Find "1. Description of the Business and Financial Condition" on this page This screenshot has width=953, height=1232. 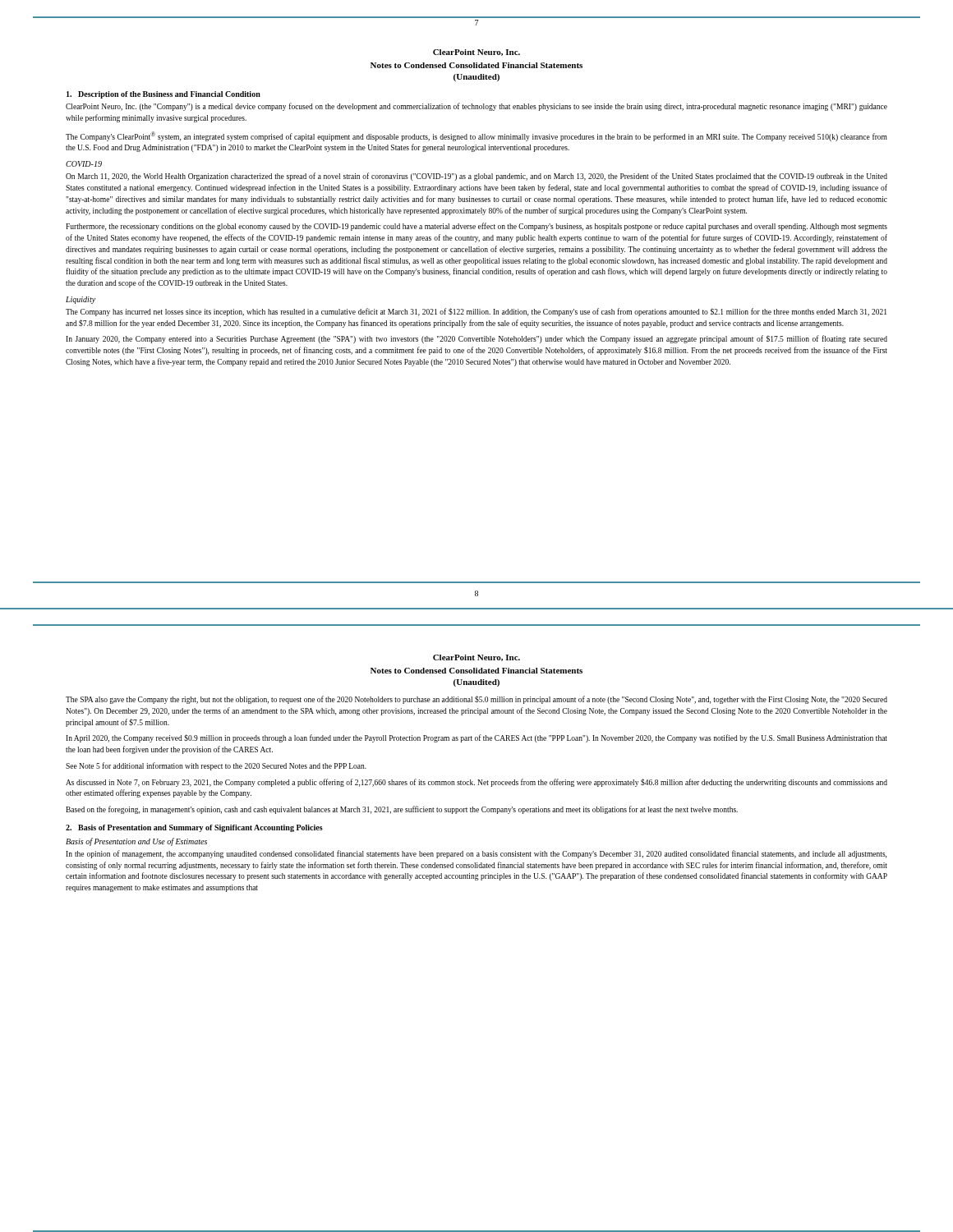click(163, 94)
